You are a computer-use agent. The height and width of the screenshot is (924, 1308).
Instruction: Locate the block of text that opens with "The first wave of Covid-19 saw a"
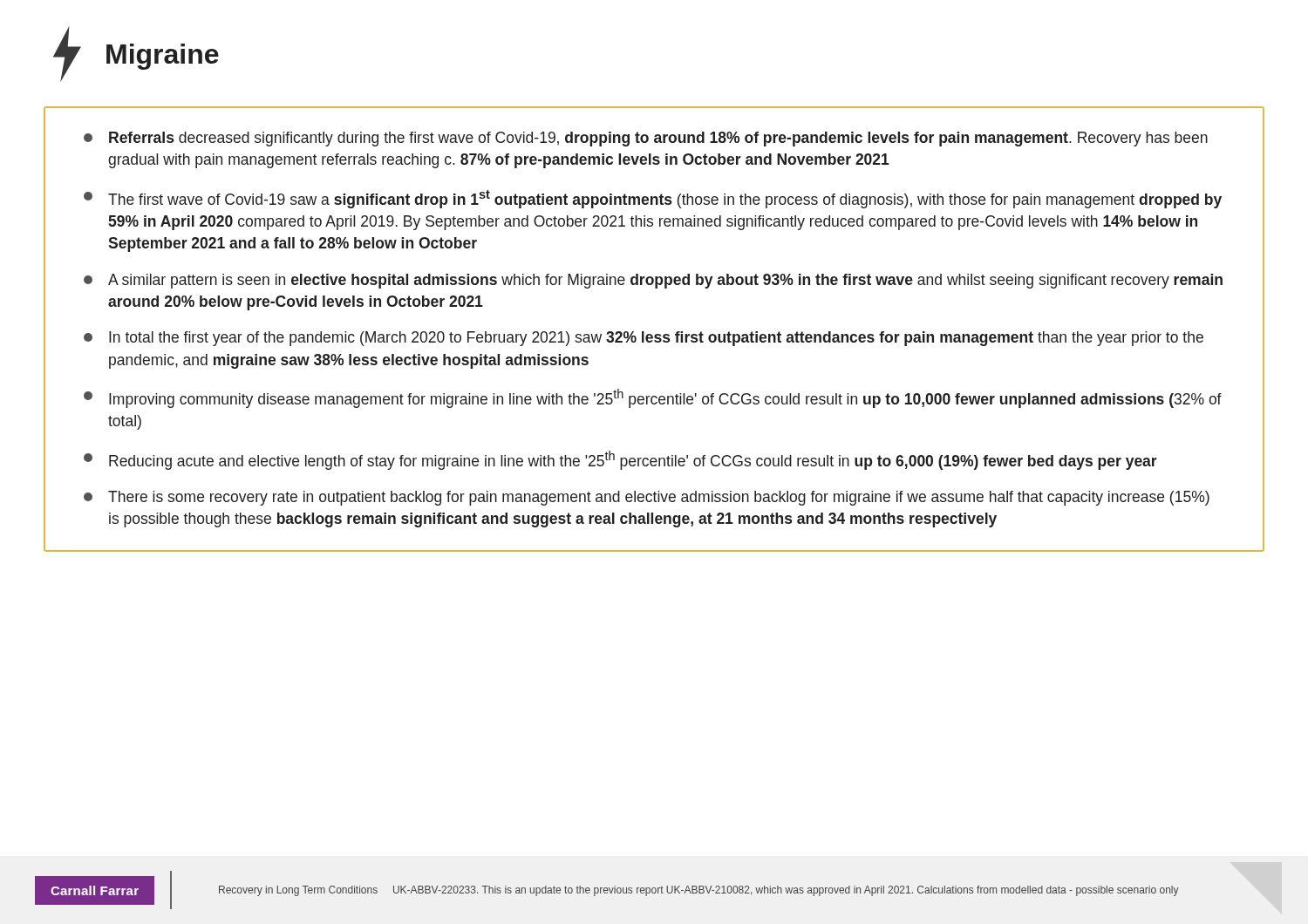(654, 220)
